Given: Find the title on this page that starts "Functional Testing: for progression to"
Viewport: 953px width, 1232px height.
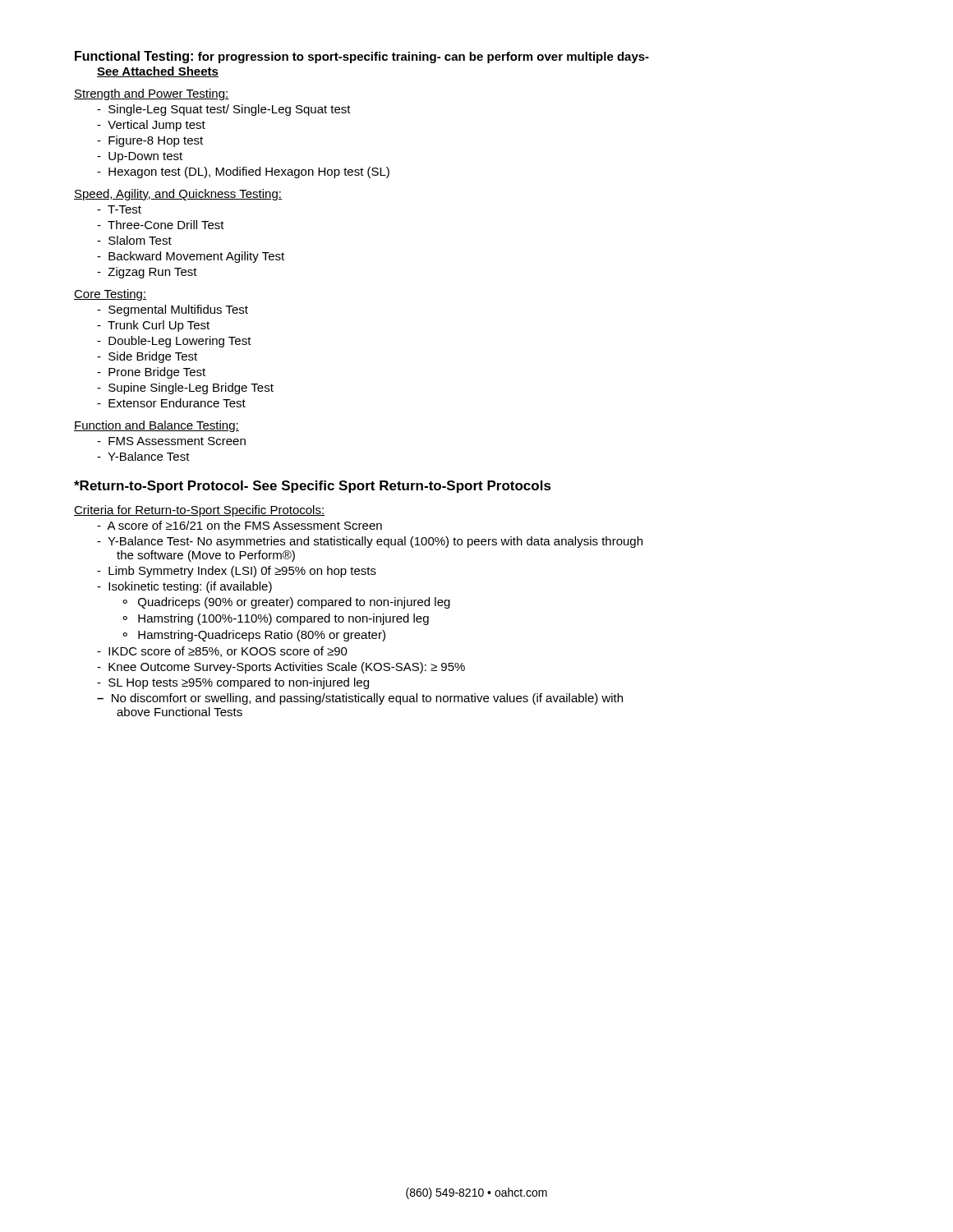Looking at the screenshot, I should tap(362, 64).
